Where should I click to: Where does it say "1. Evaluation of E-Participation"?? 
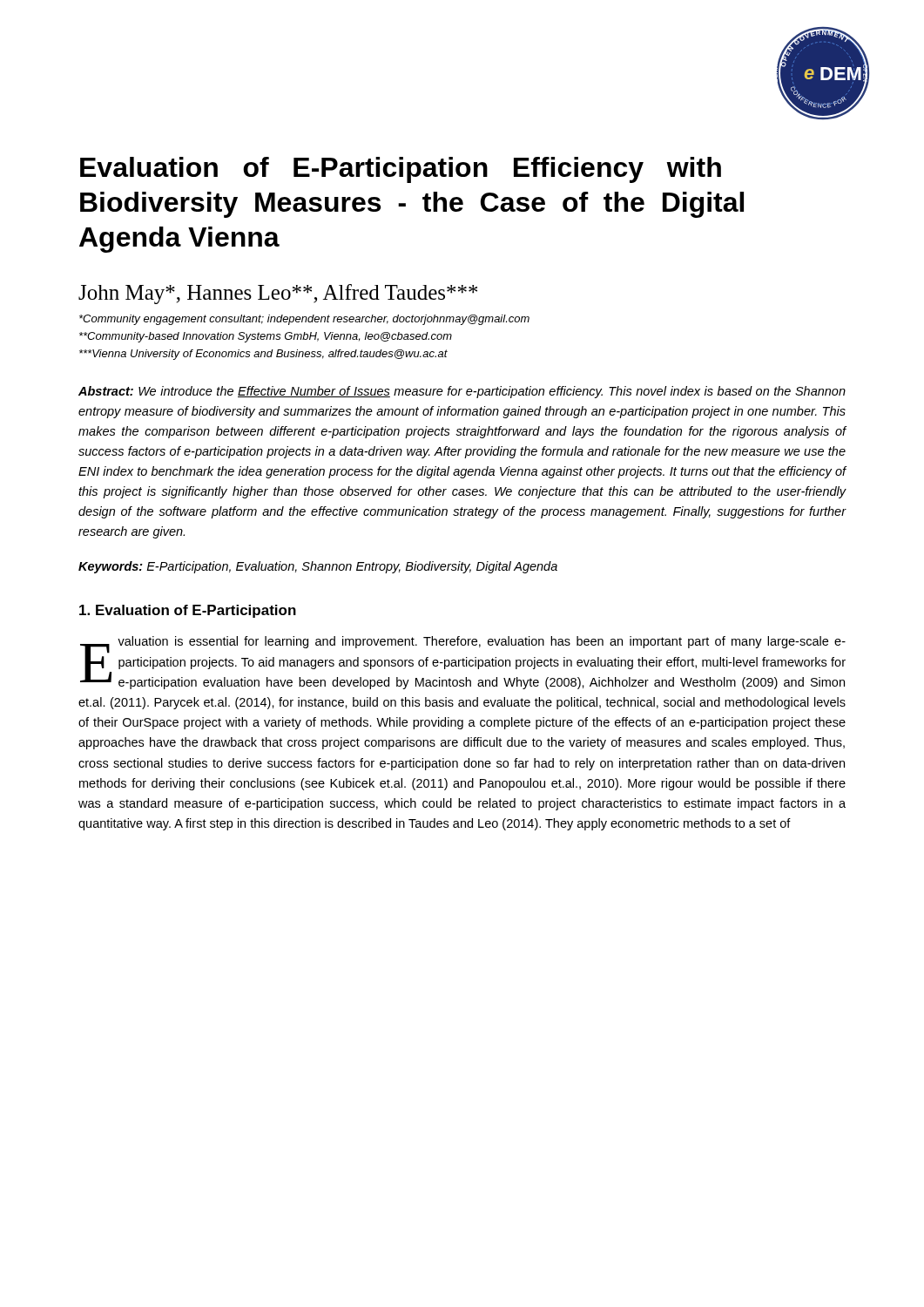click(187, 611)
